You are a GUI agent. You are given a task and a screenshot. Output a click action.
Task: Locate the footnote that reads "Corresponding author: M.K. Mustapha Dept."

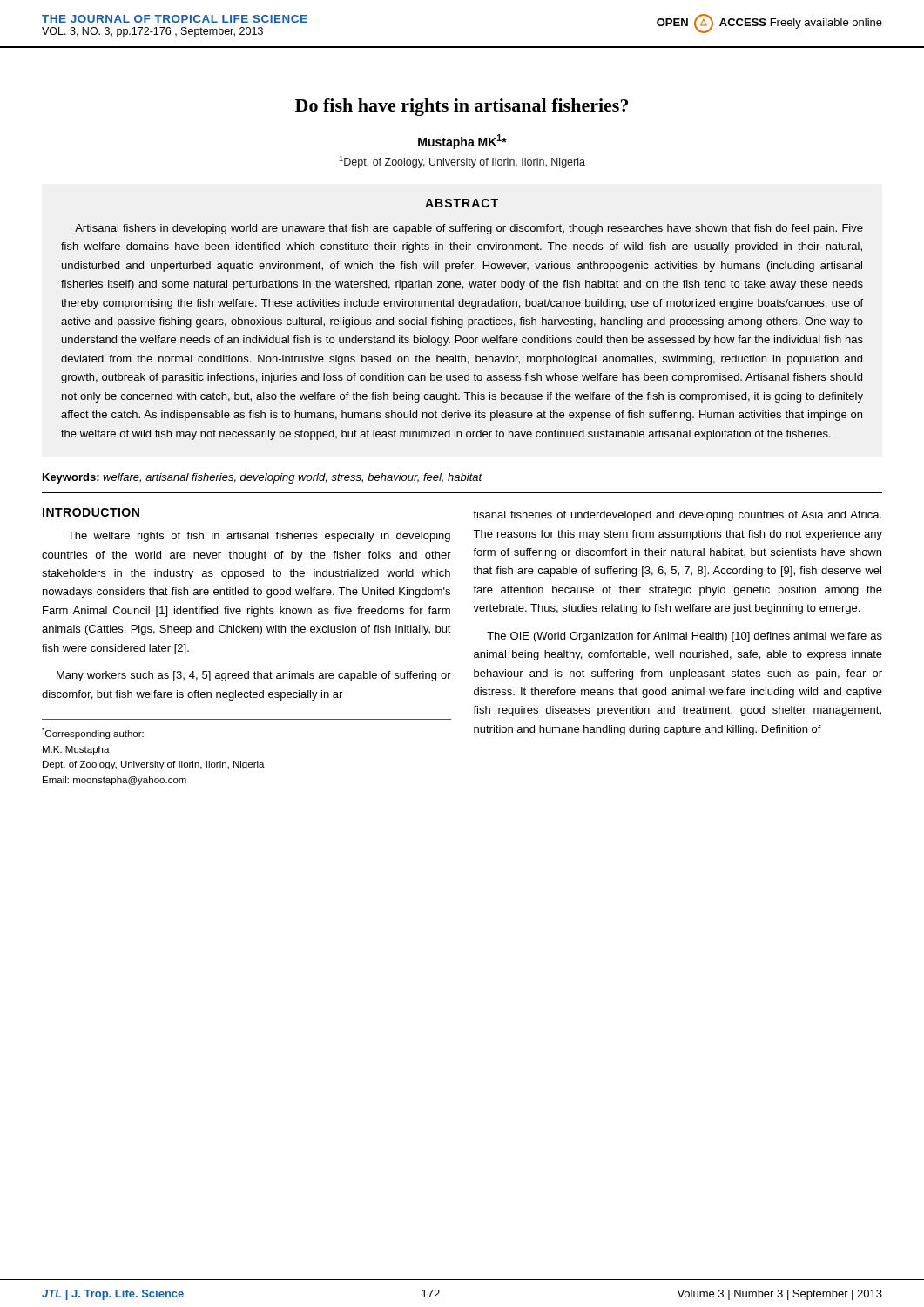pyautogui.click(x=153, y=756)
